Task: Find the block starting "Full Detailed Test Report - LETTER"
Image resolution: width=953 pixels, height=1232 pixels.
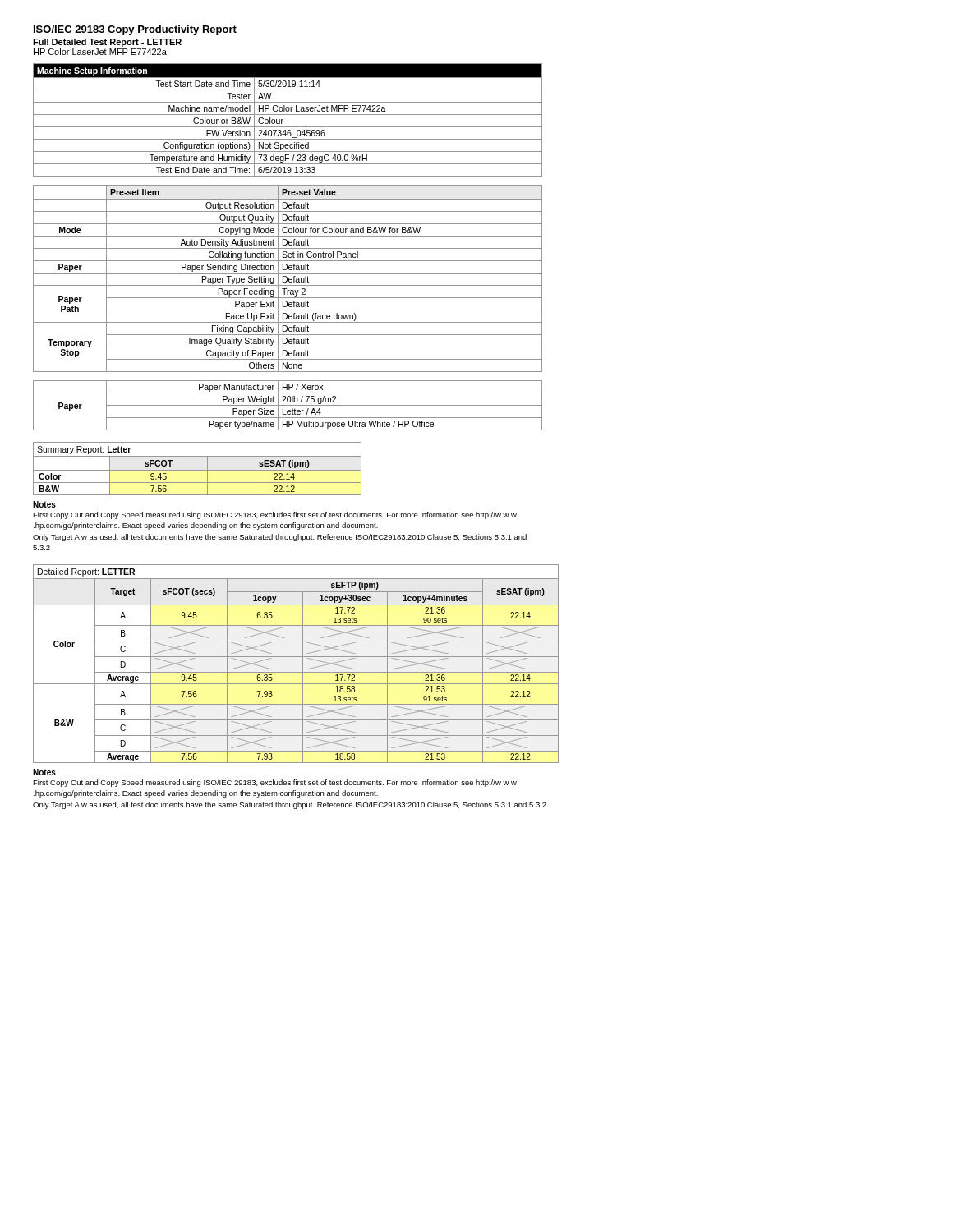Action: click(x=107, y=42)
